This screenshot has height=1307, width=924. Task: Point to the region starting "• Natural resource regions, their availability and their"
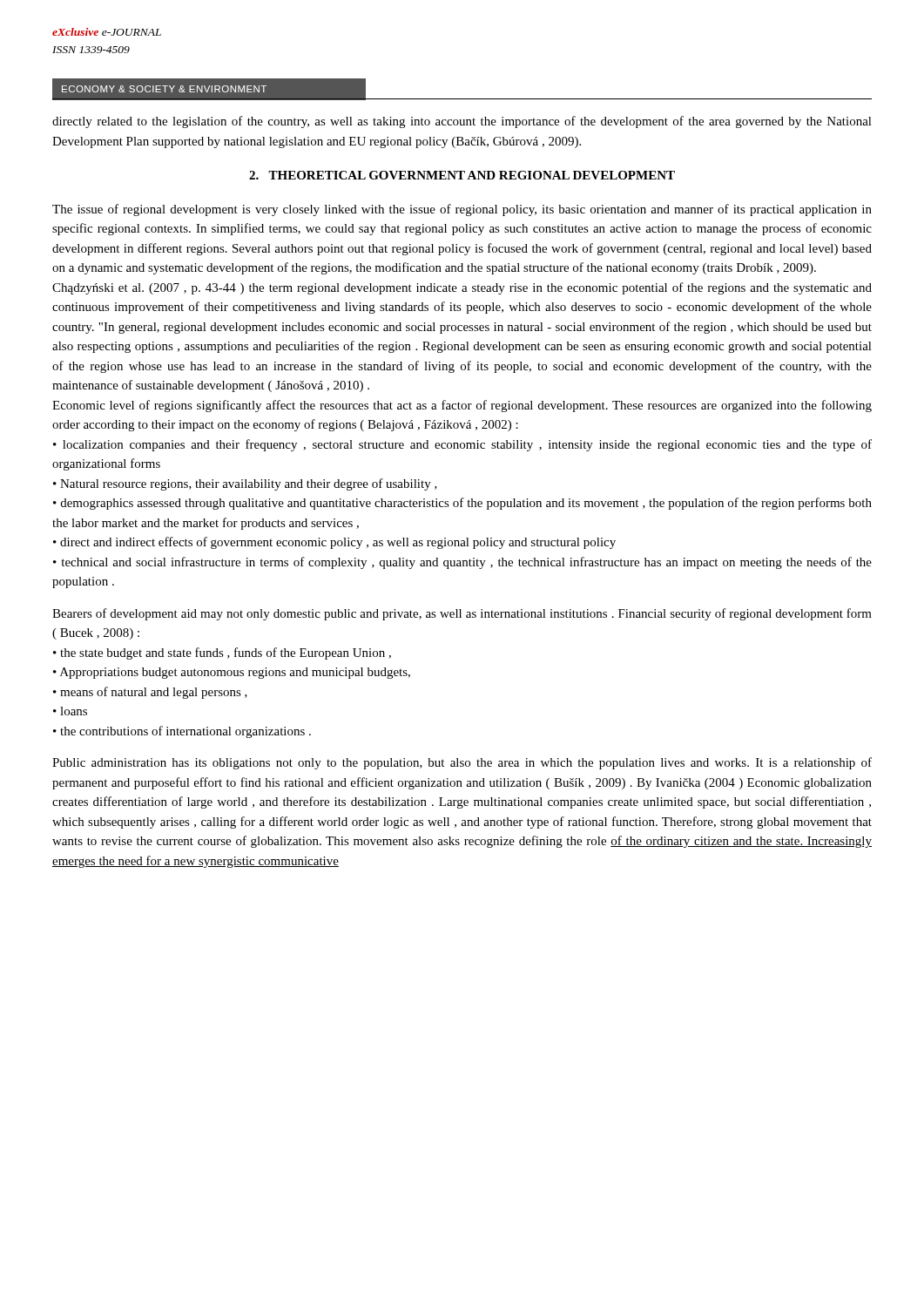[x=245, y=484]
